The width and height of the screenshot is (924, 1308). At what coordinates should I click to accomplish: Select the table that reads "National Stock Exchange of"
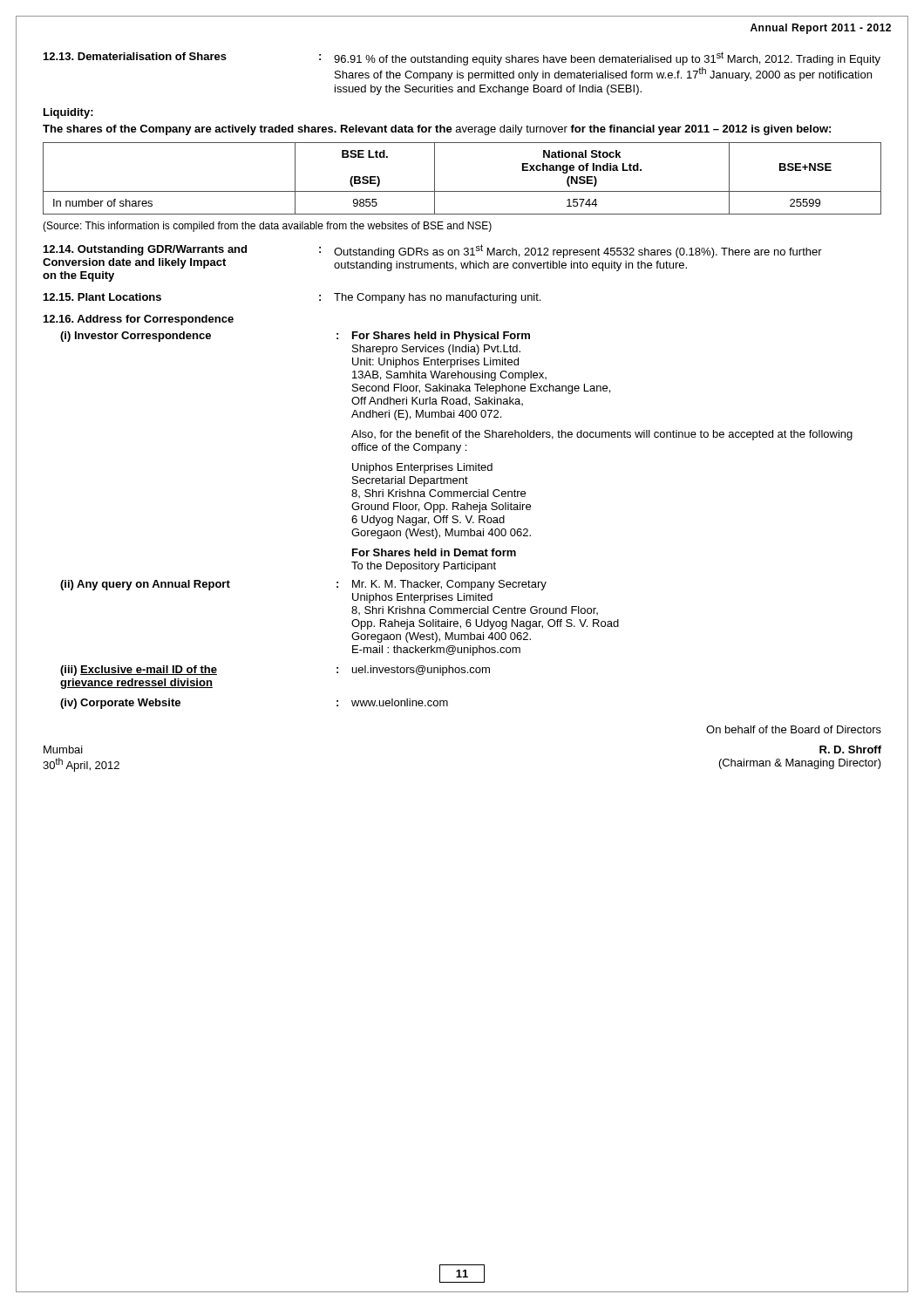[462, 178]
